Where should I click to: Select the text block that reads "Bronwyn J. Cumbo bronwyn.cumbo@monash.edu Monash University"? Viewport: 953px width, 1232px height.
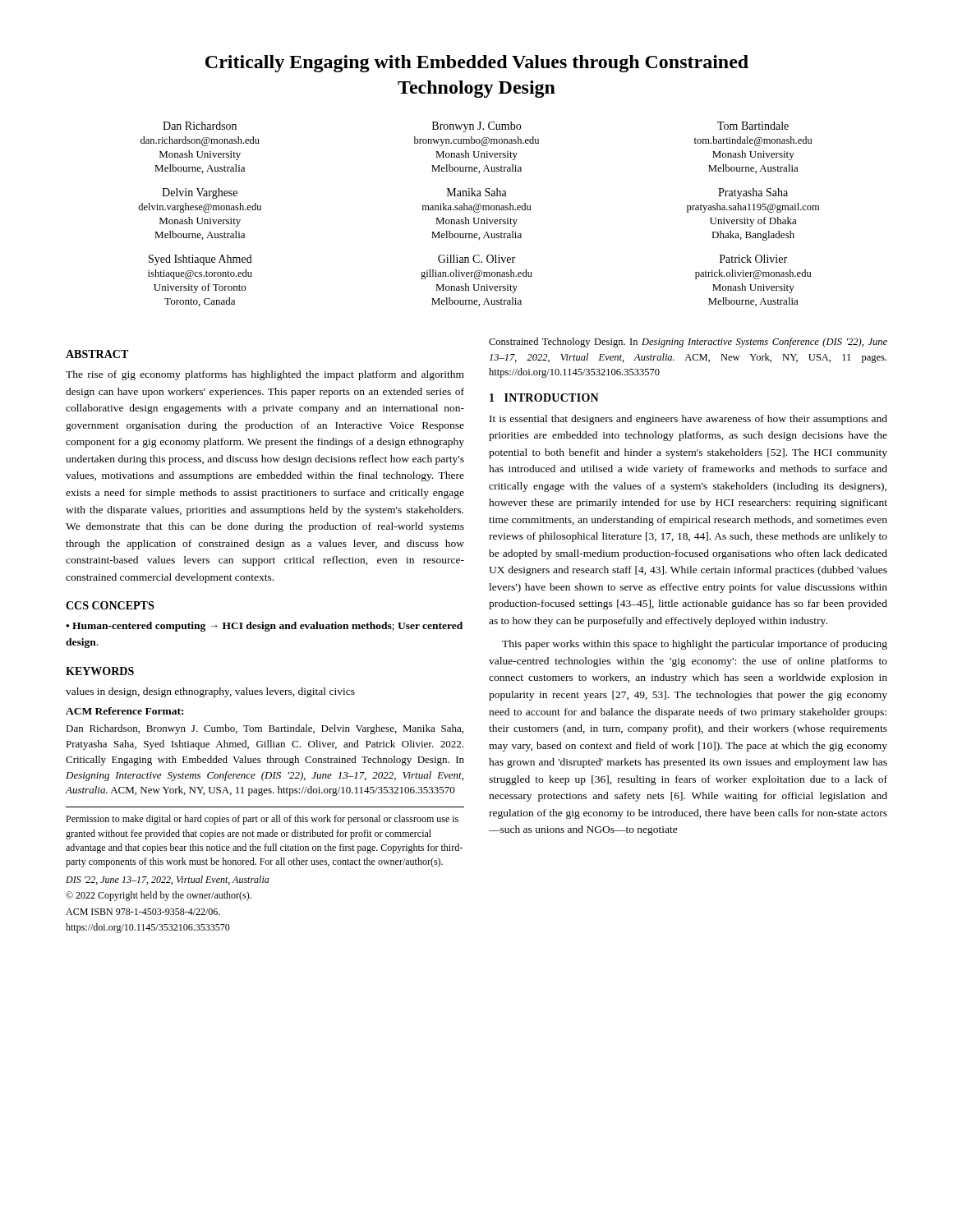(476, 148)
